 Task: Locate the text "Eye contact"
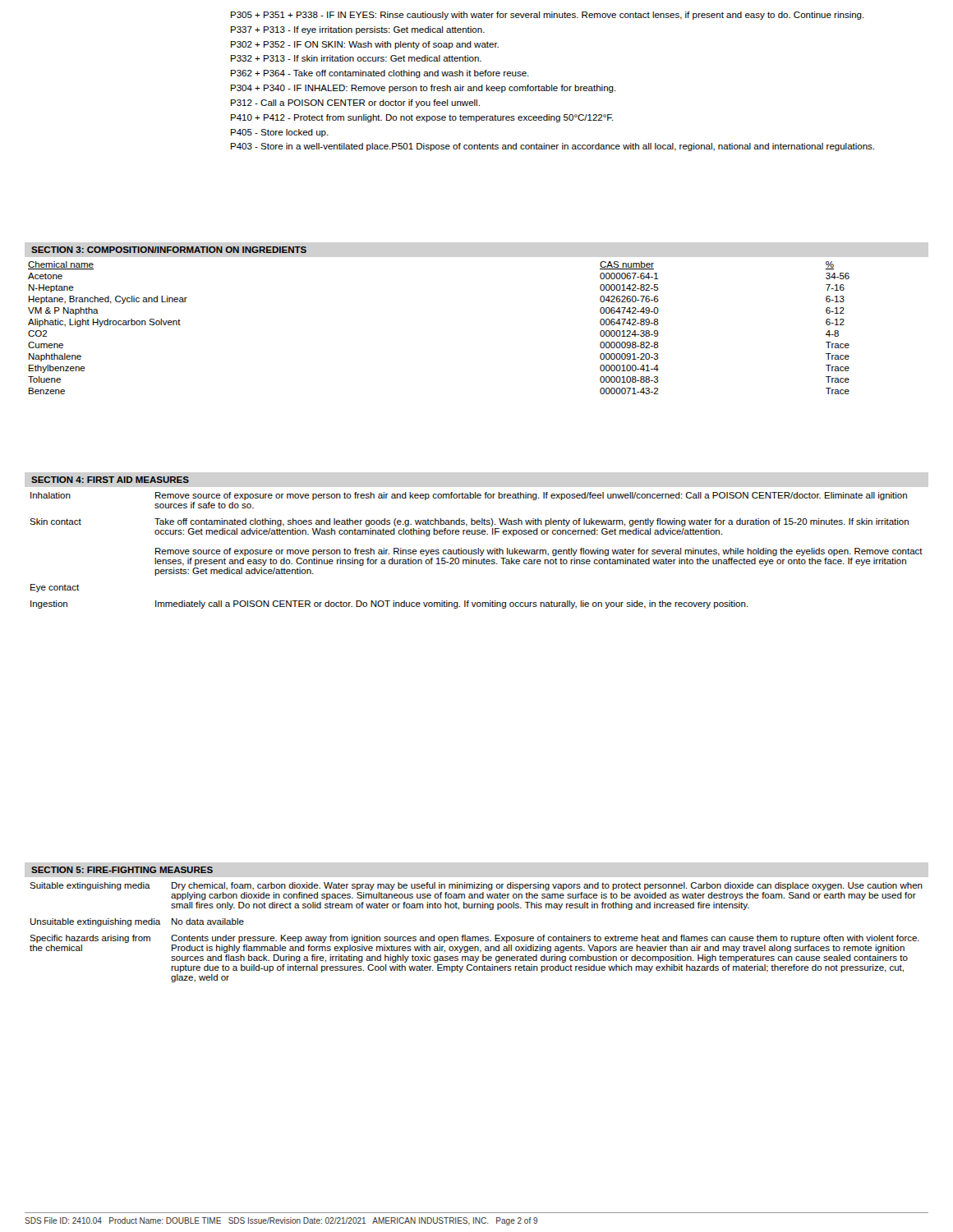pos(54,587)
